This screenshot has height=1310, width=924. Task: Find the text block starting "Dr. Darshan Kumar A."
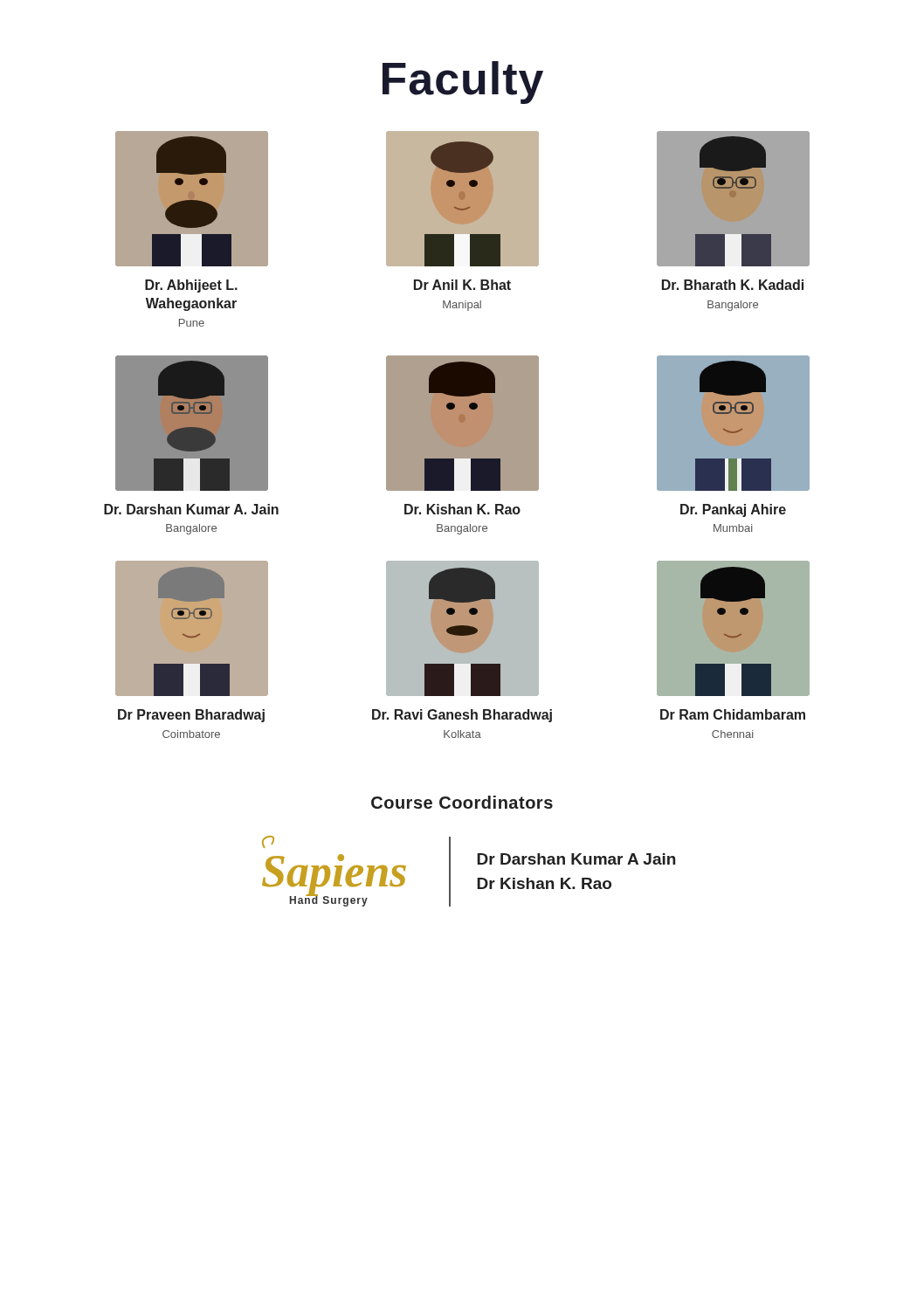click(191, 509)
